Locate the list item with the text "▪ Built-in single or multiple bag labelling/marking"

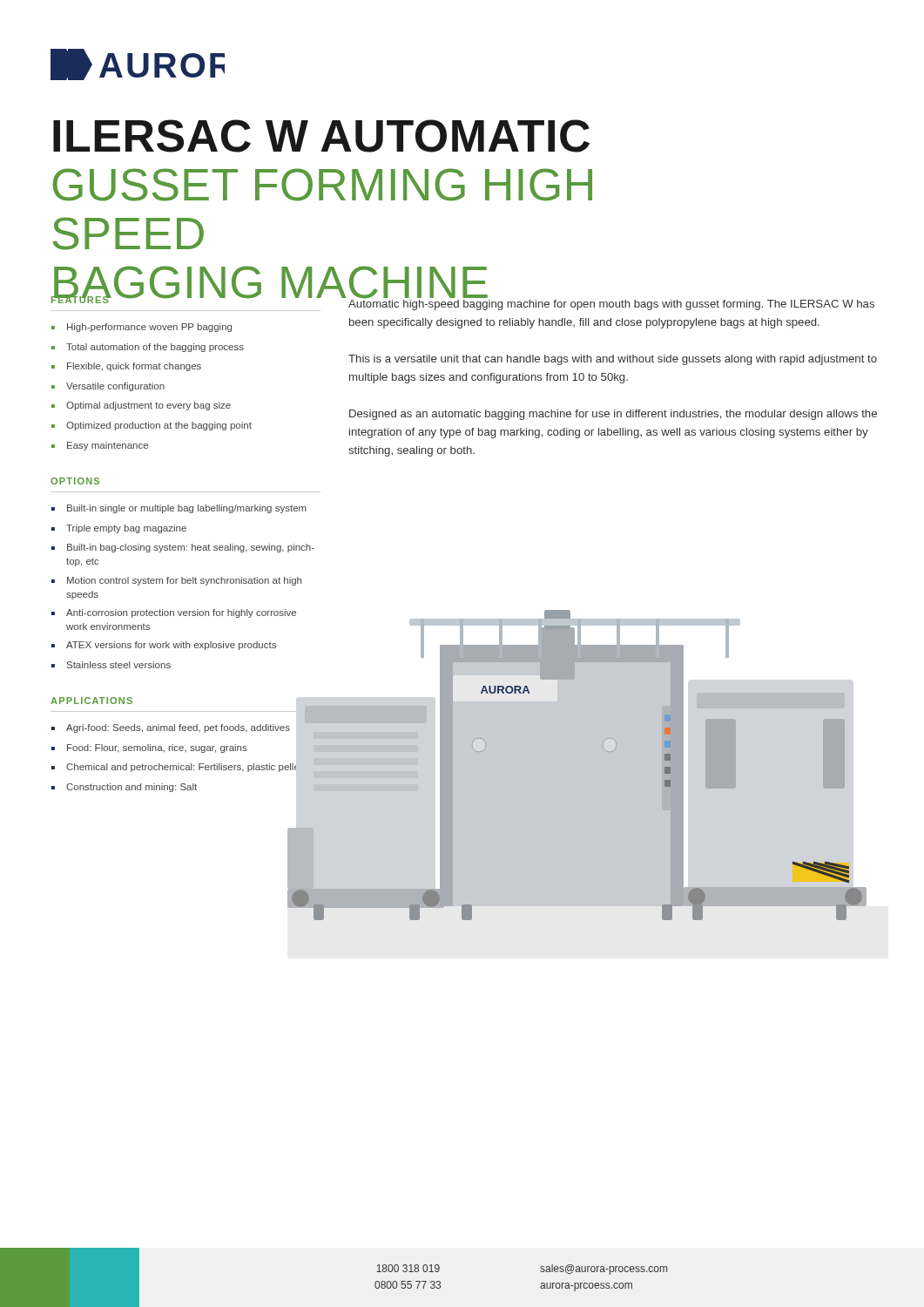[x=179, y=509]
